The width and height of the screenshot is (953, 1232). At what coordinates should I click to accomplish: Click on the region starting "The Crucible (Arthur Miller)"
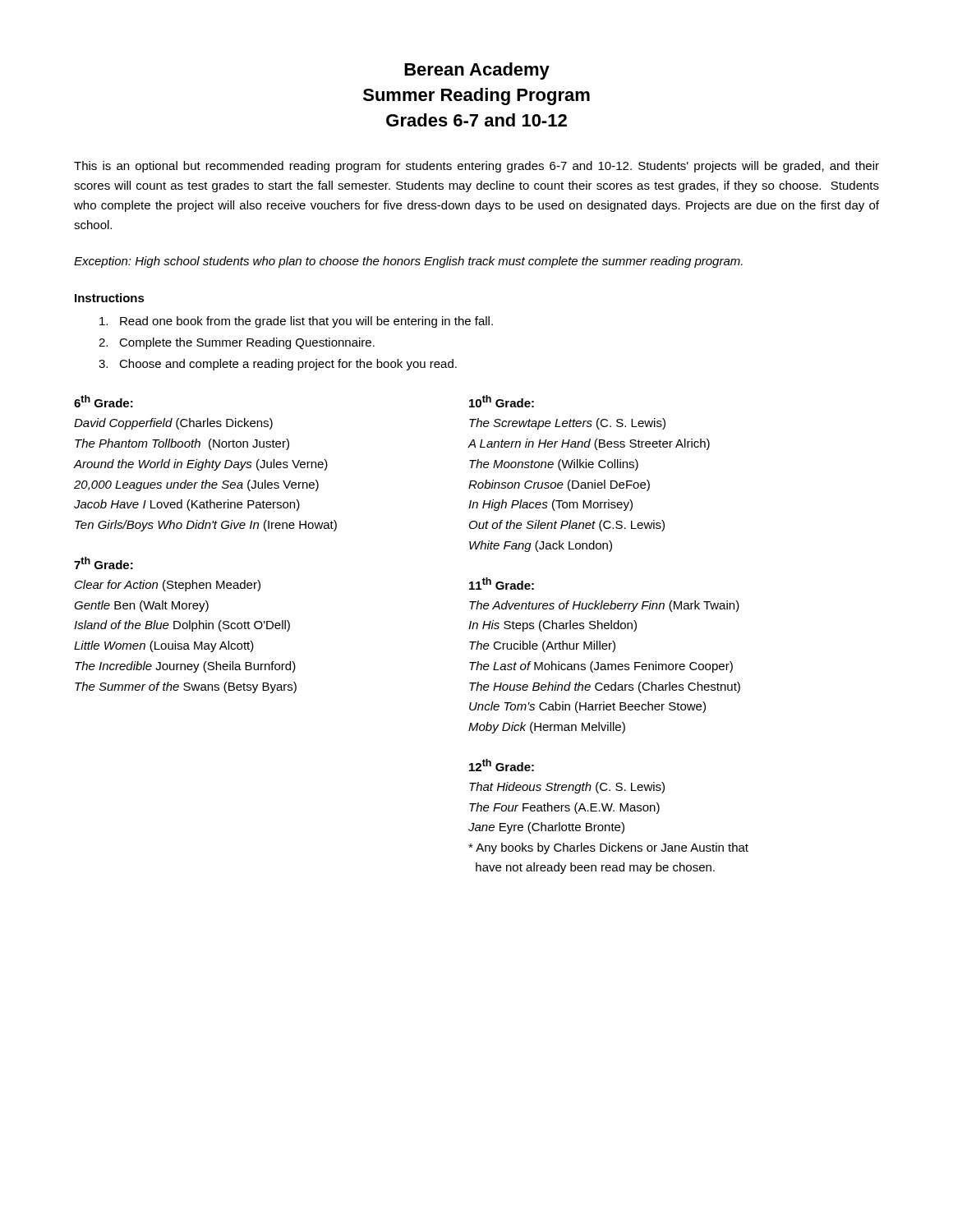click(542, 645)
